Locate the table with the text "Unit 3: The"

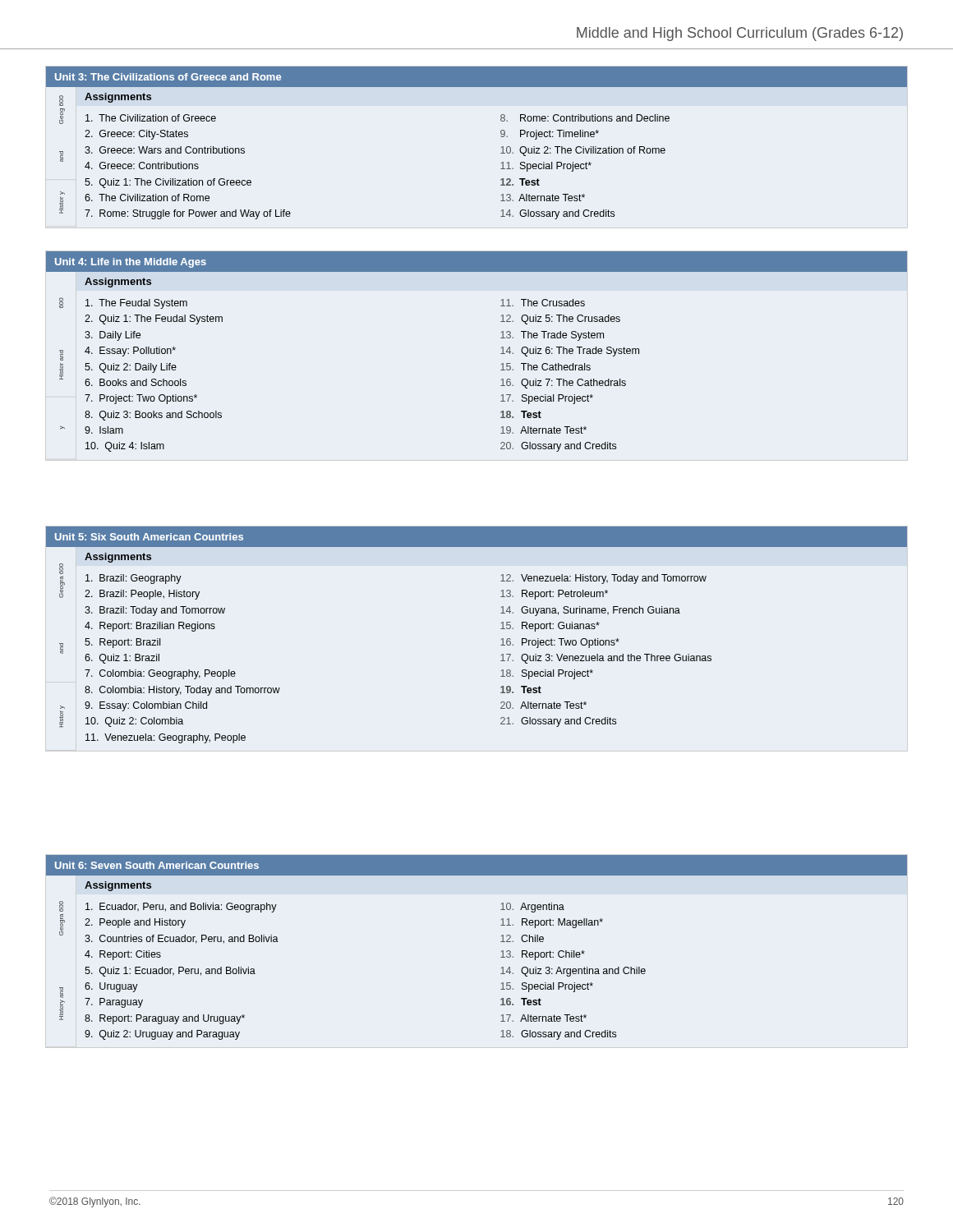pyautogui.click(x=476, y=147)
